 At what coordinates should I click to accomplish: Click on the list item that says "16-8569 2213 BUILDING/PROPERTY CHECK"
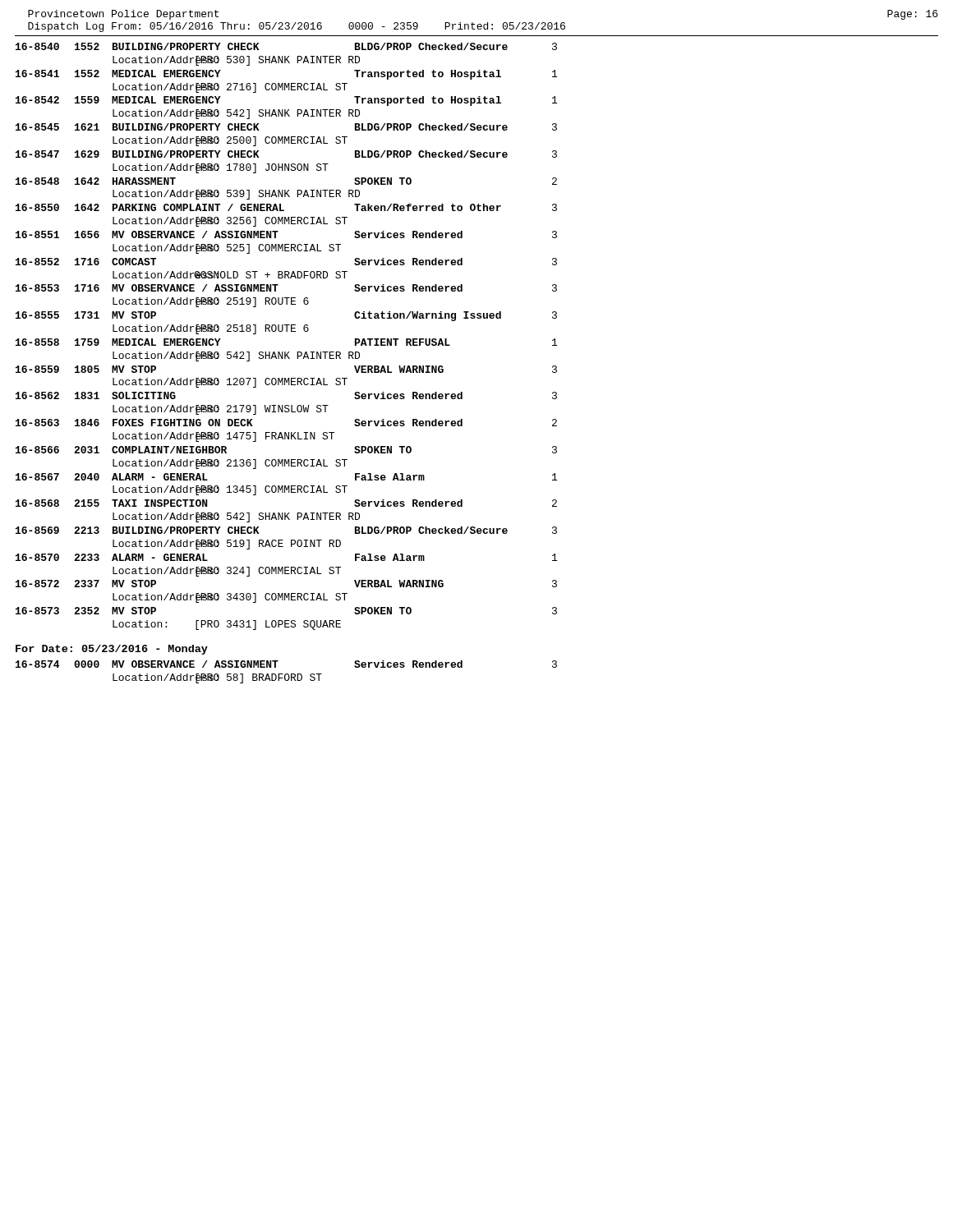tap(476, 538)
